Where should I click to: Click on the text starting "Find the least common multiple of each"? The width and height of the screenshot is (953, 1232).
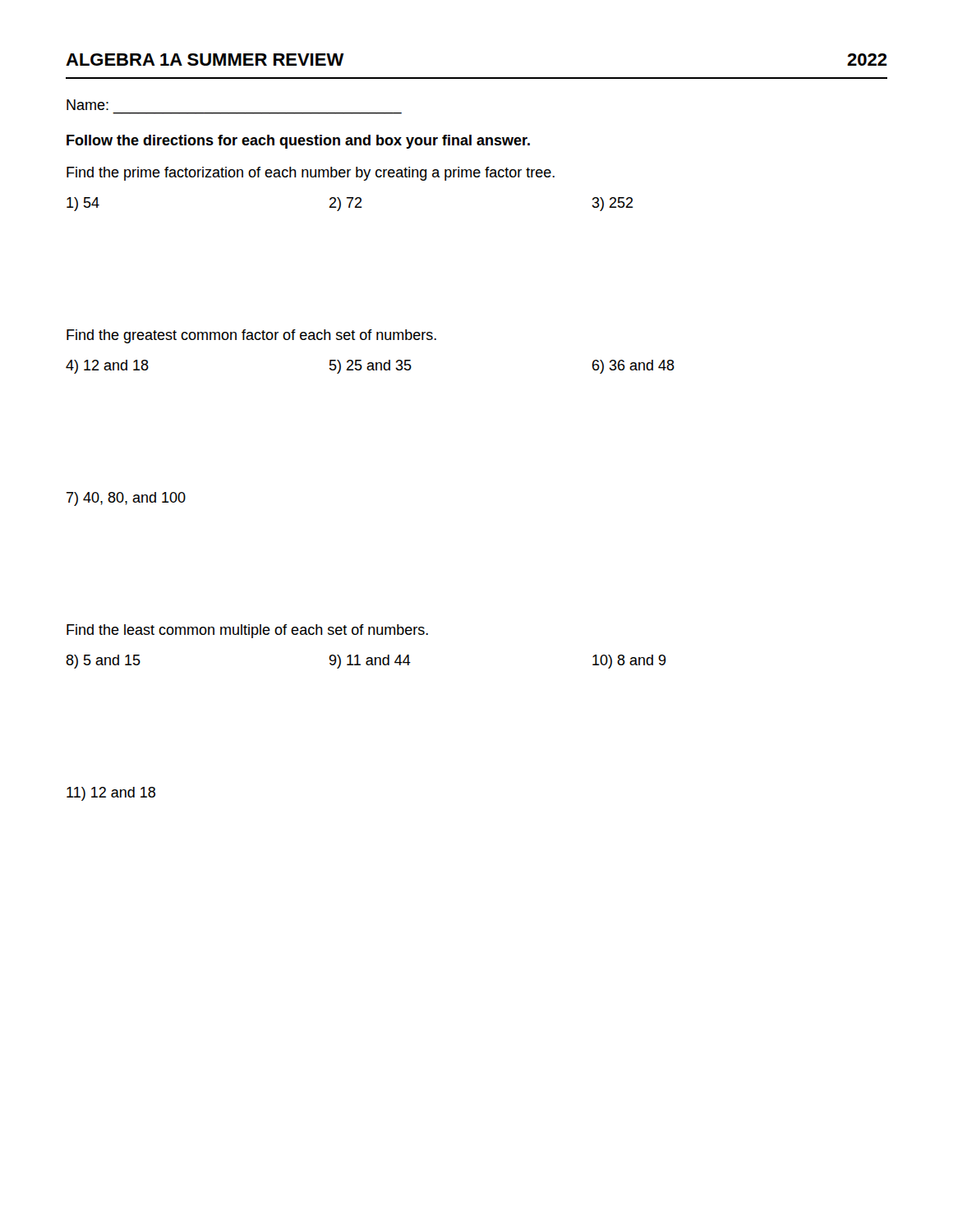[247, 630]
